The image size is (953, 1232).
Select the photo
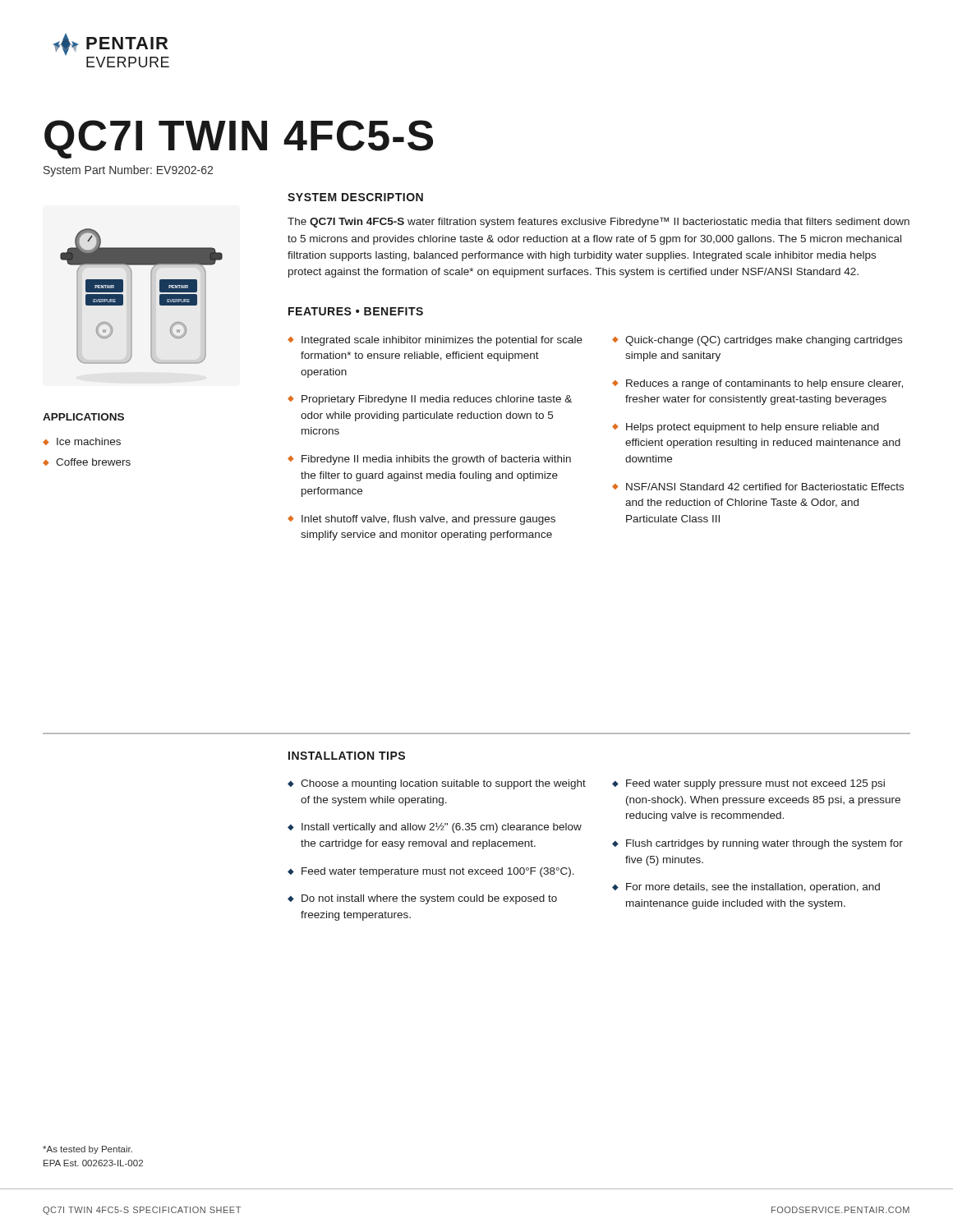141,296
